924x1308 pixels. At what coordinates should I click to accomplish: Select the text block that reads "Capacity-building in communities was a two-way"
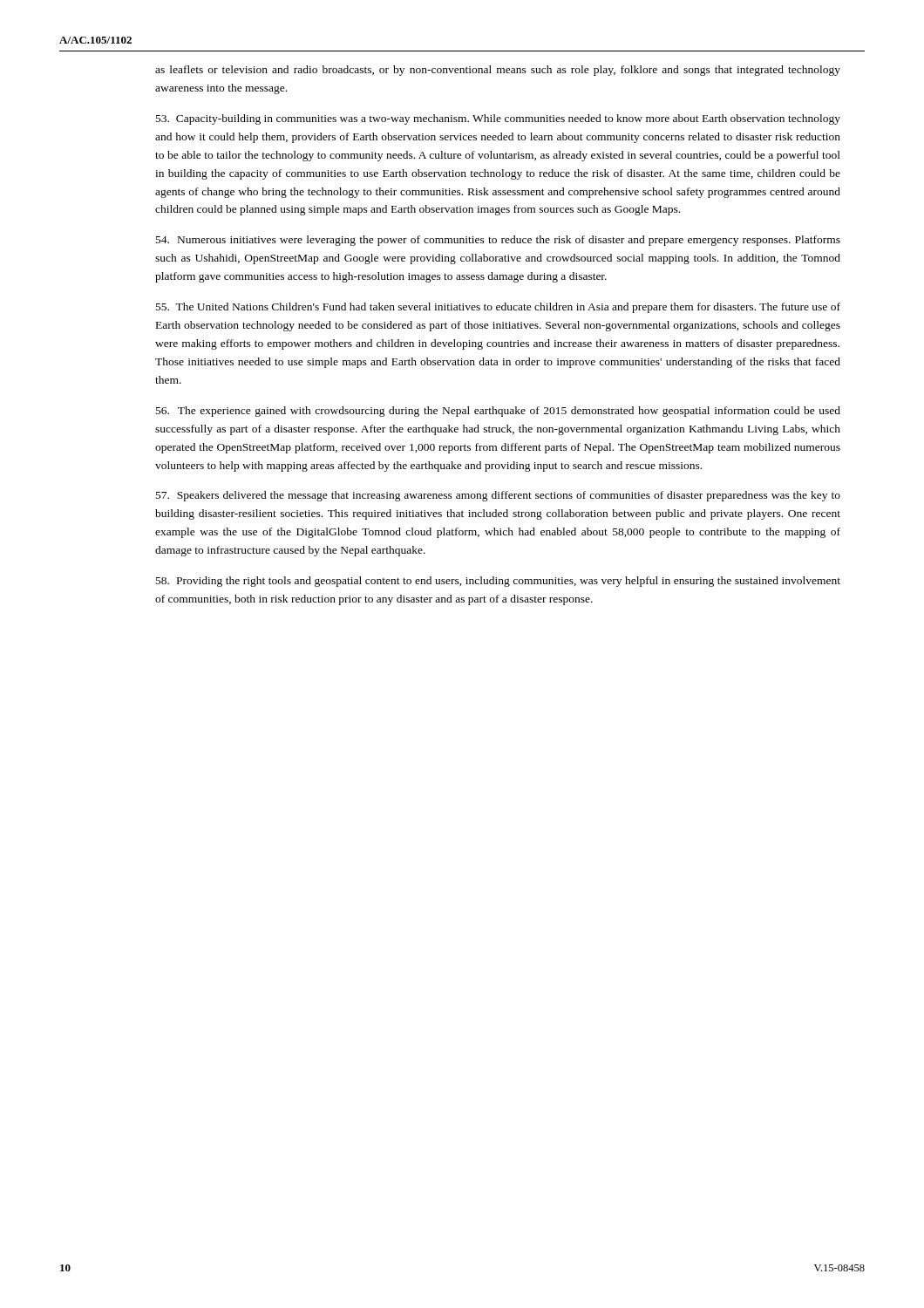pos(498,164)
